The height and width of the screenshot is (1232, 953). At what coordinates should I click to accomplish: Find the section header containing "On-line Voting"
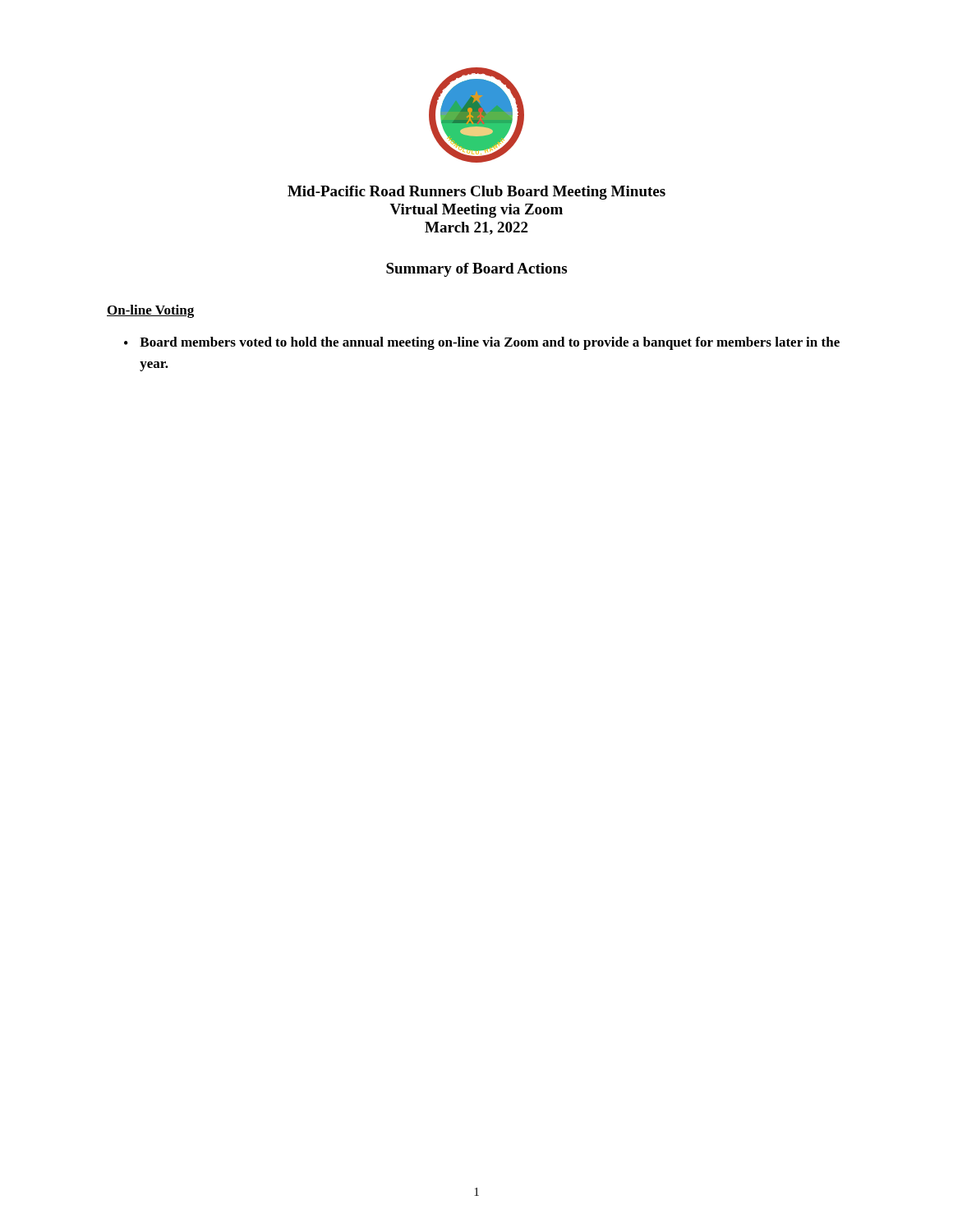(150, 310)
